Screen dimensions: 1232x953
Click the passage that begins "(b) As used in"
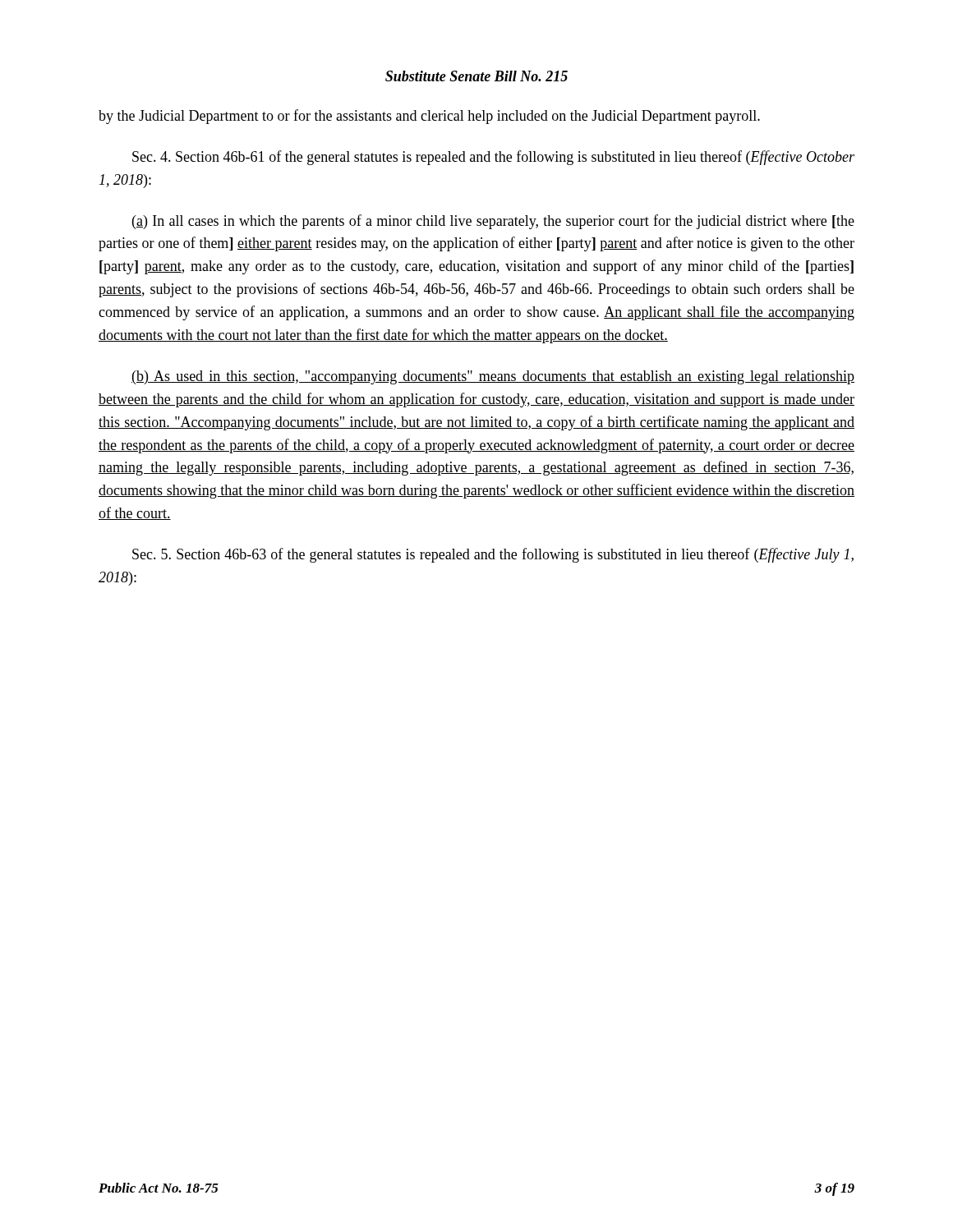476,445
